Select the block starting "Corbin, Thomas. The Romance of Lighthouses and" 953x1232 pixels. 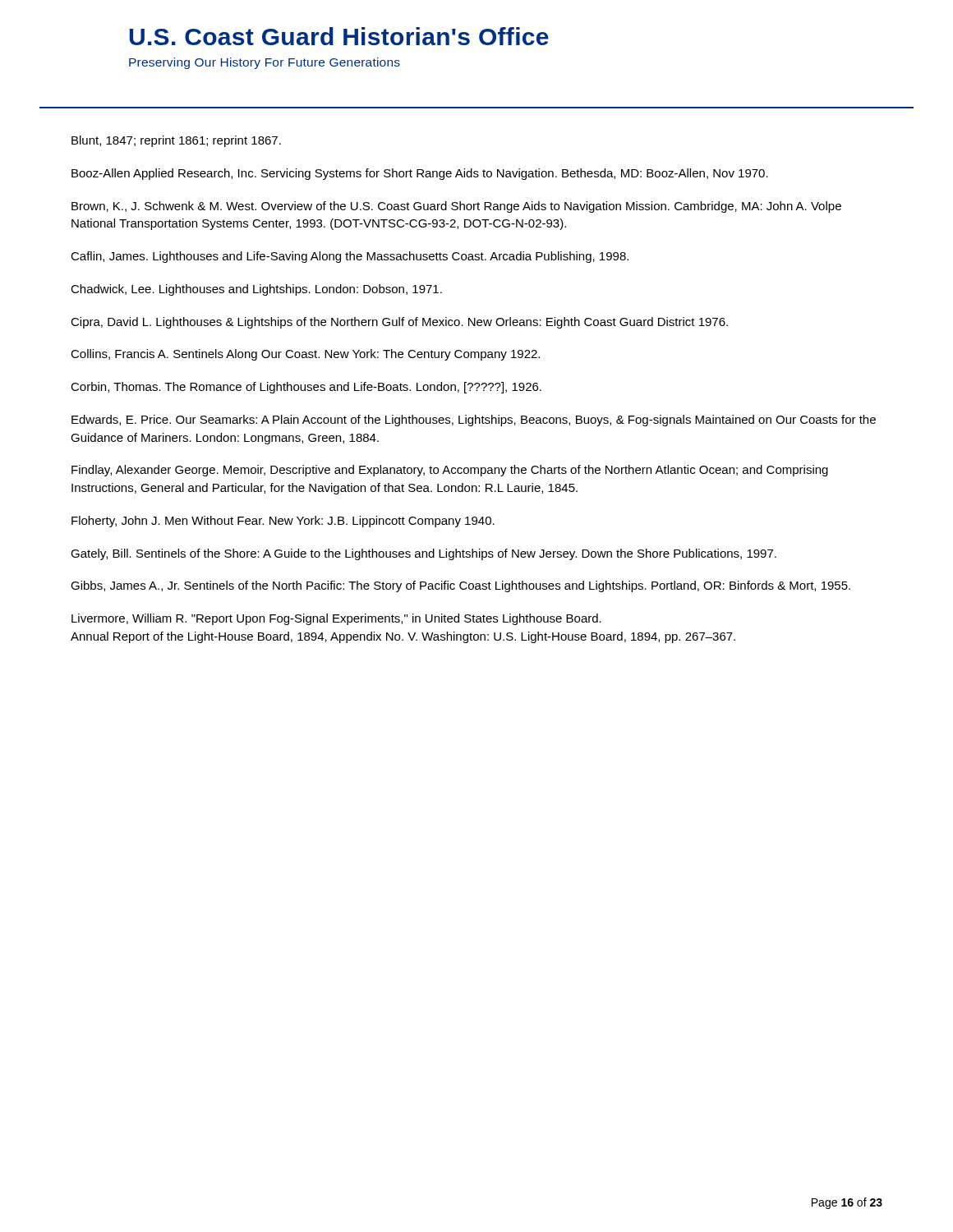[306, 386]
